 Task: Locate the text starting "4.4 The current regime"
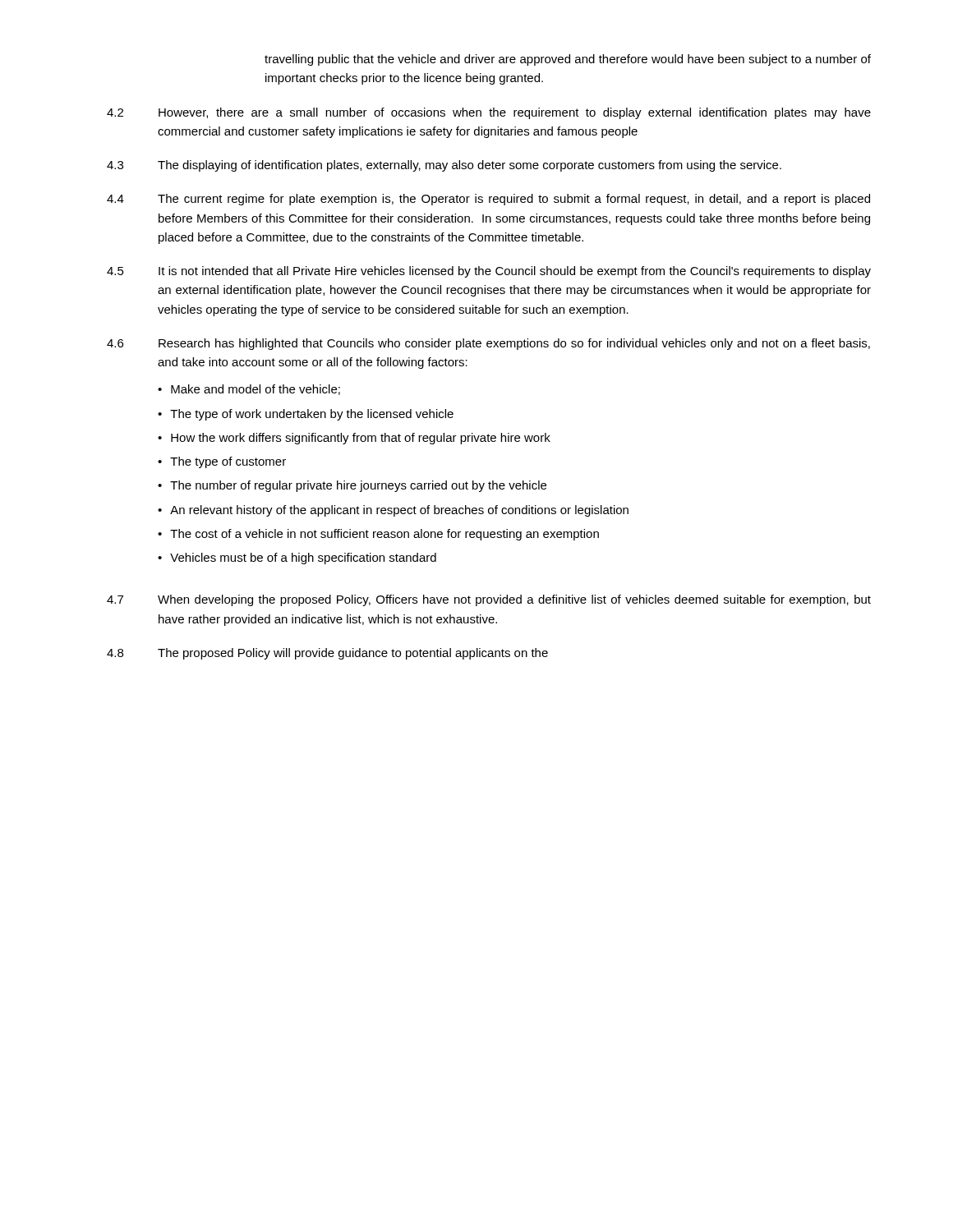(489, 218)
